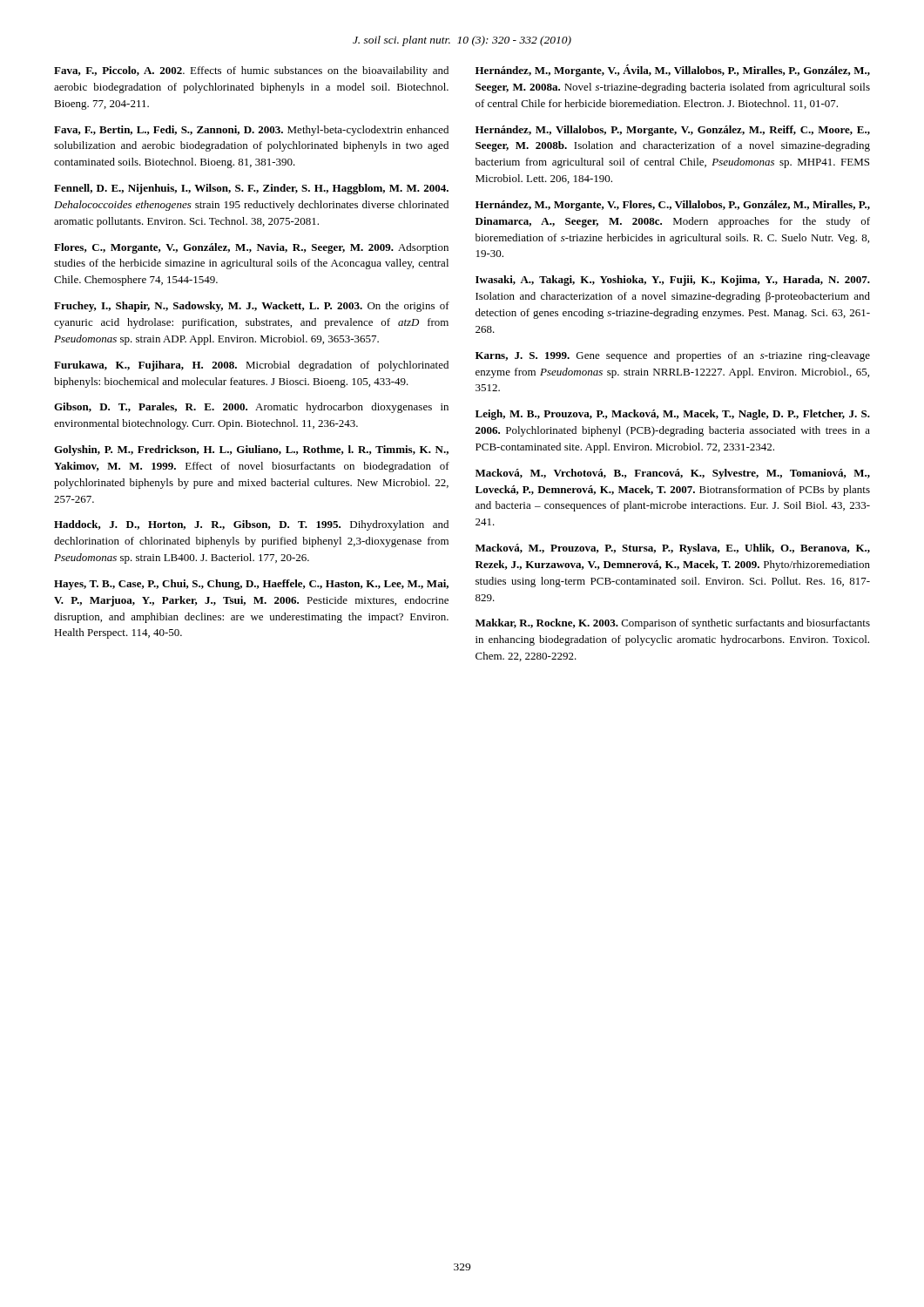Locate the element starting "Hernández, M., Morgante, V., Flores,"
Screen dimensions: 1307x924
tap(673, 229)
